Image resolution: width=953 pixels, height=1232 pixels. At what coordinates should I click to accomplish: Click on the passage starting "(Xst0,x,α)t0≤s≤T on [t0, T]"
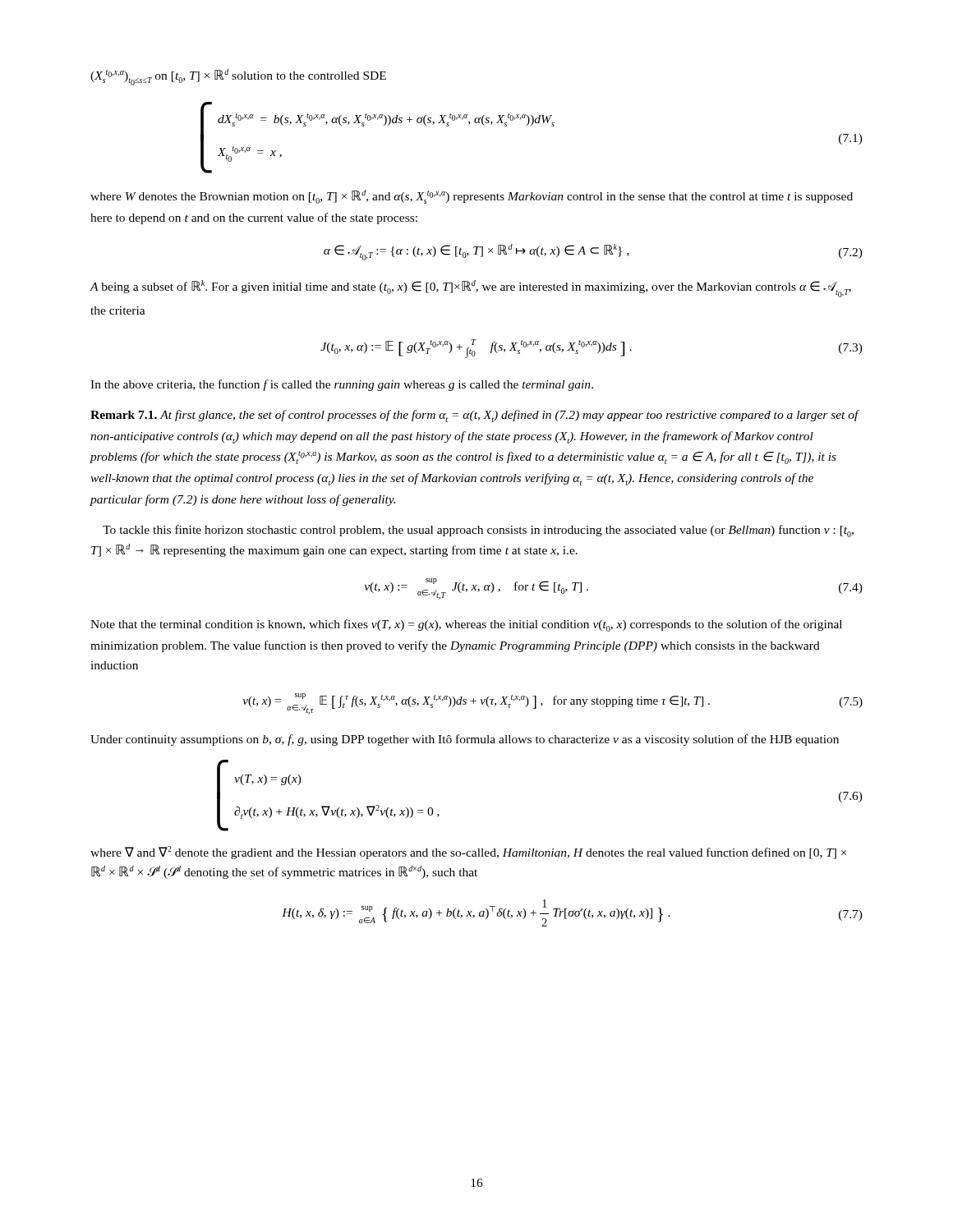pos(239,77)
